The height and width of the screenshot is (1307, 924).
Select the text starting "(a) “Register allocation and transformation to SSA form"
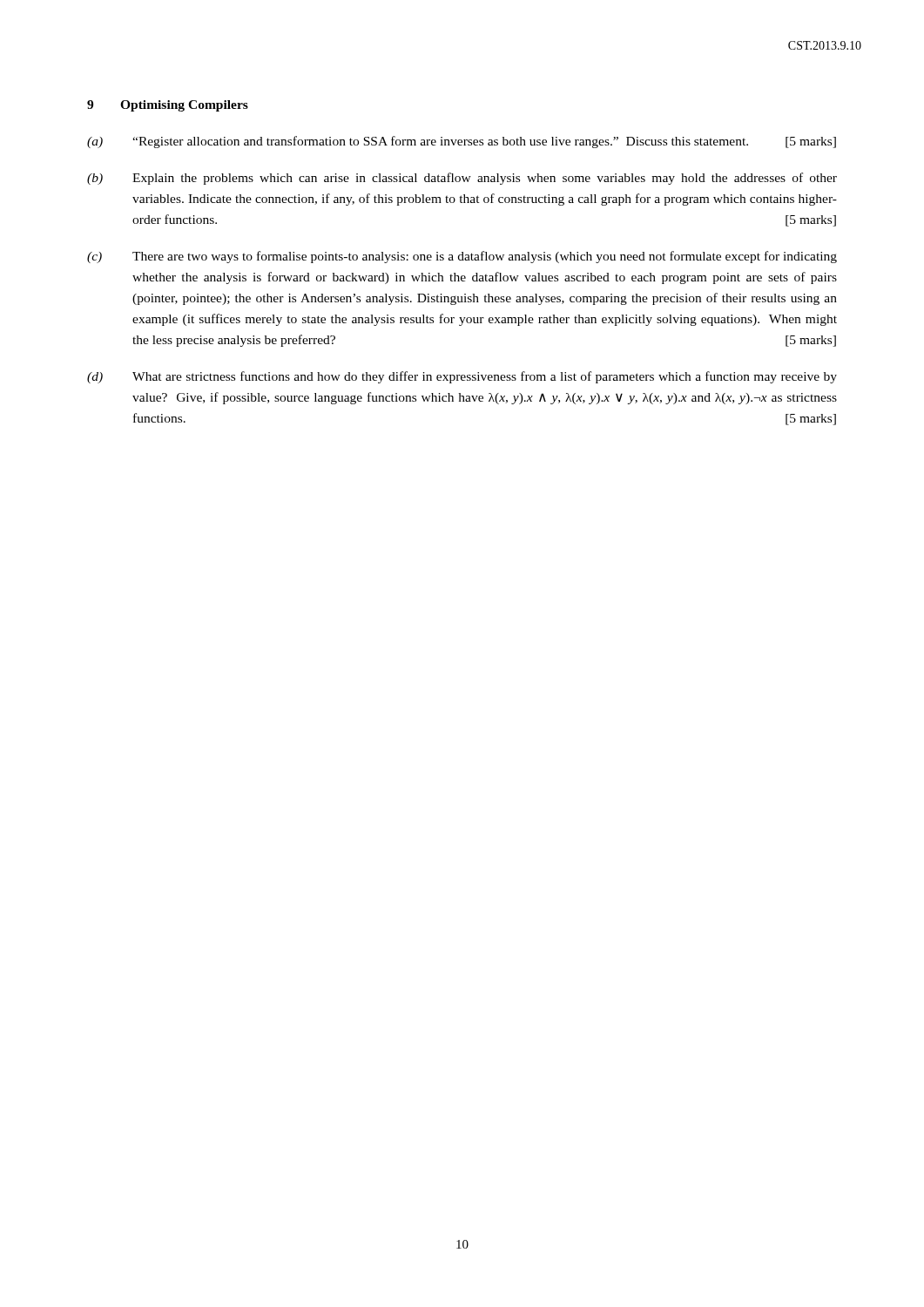click(462, 141)
